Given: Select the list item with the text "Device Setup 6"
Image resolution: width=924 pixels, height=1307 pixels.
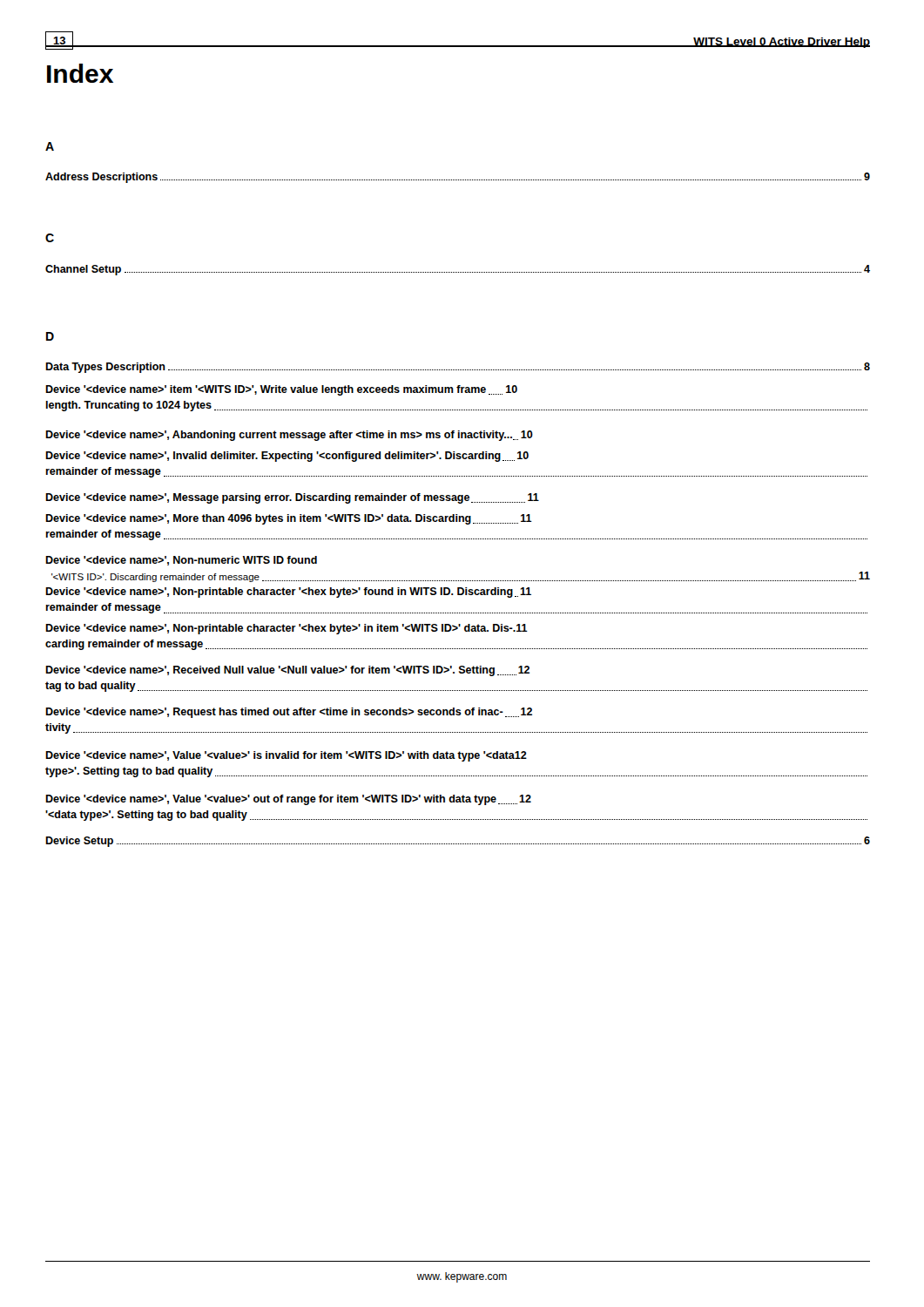Looking at the screenshot, I should 458,841.
